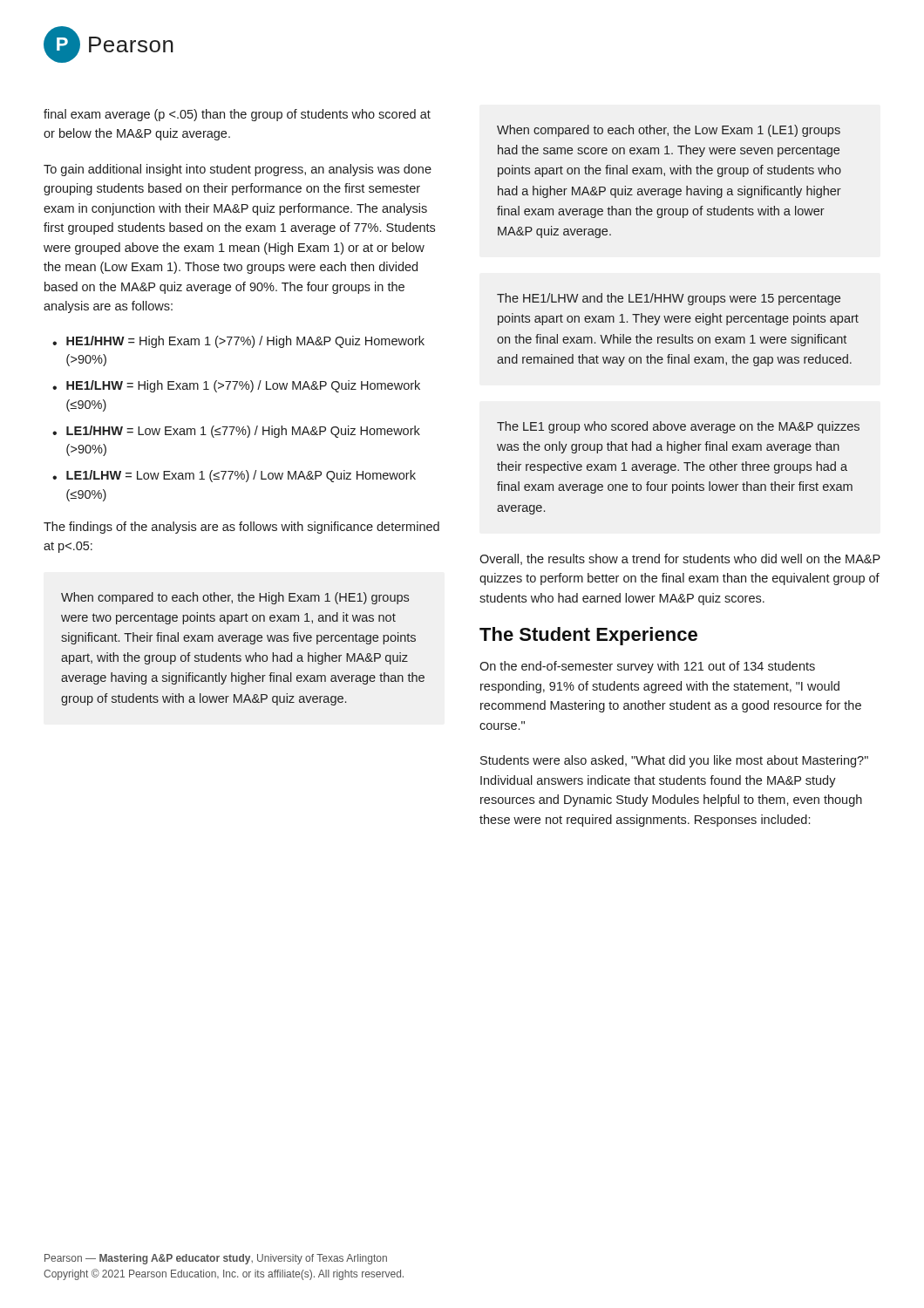The width and height of the screenshot is (924, 1308).
Task: Select the text block that says "To gain additional insight into"
Action: 240,238
